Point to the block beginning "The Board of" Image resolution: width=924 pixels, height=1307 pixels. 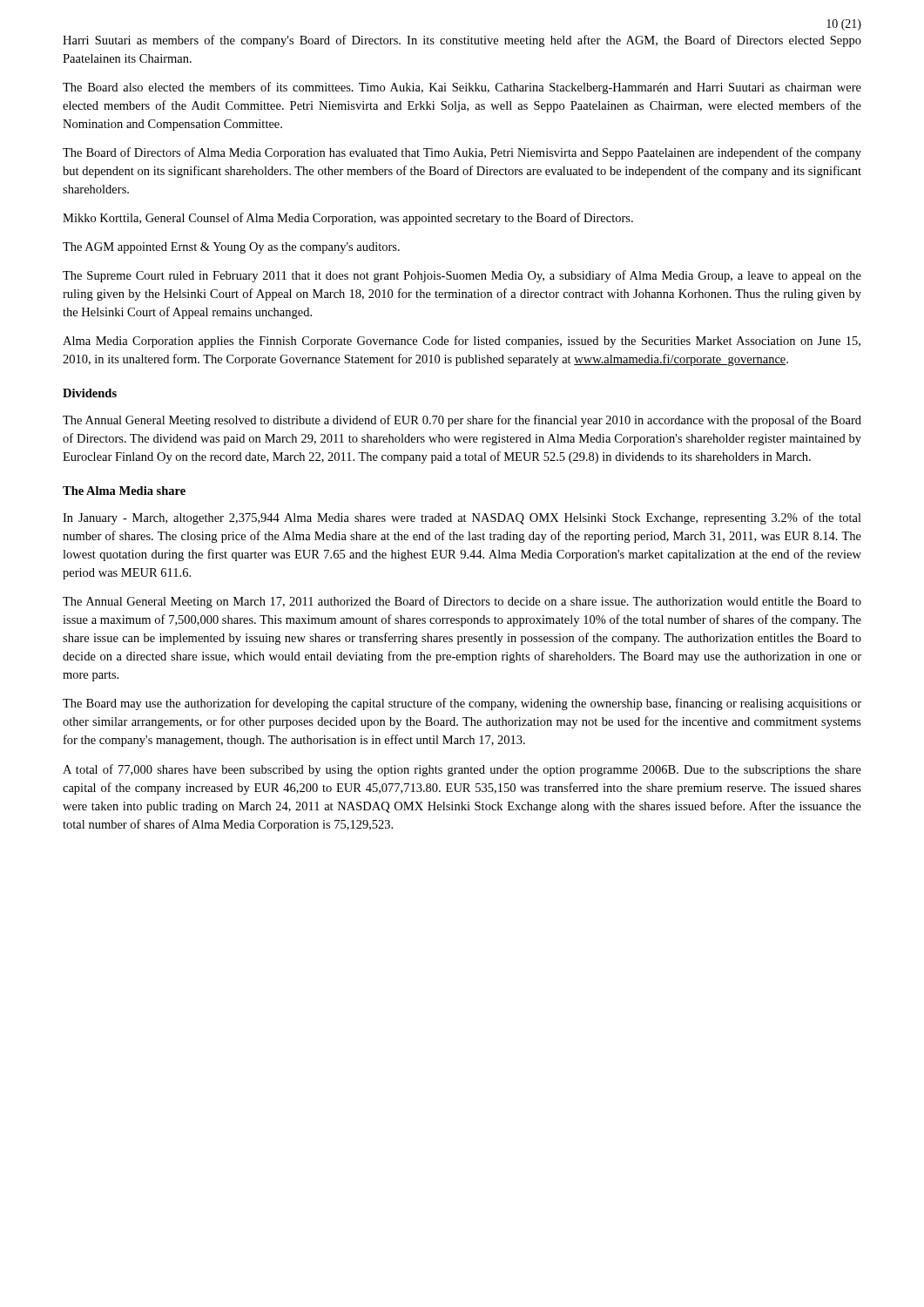[x=462, y=171]
